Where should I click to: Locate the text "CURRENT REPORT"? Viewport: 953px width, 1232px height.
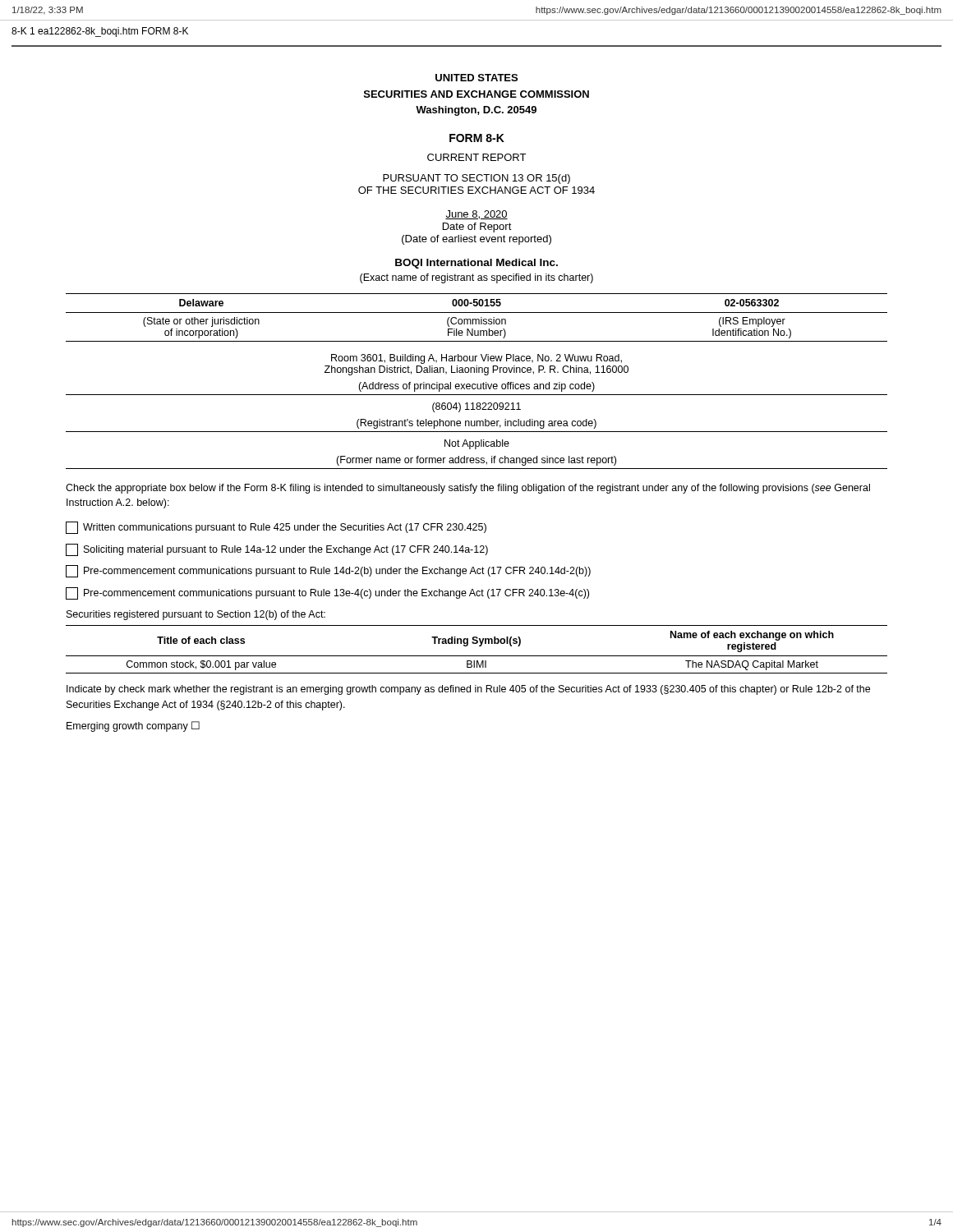pyautogui.click(x=476, y=157)
